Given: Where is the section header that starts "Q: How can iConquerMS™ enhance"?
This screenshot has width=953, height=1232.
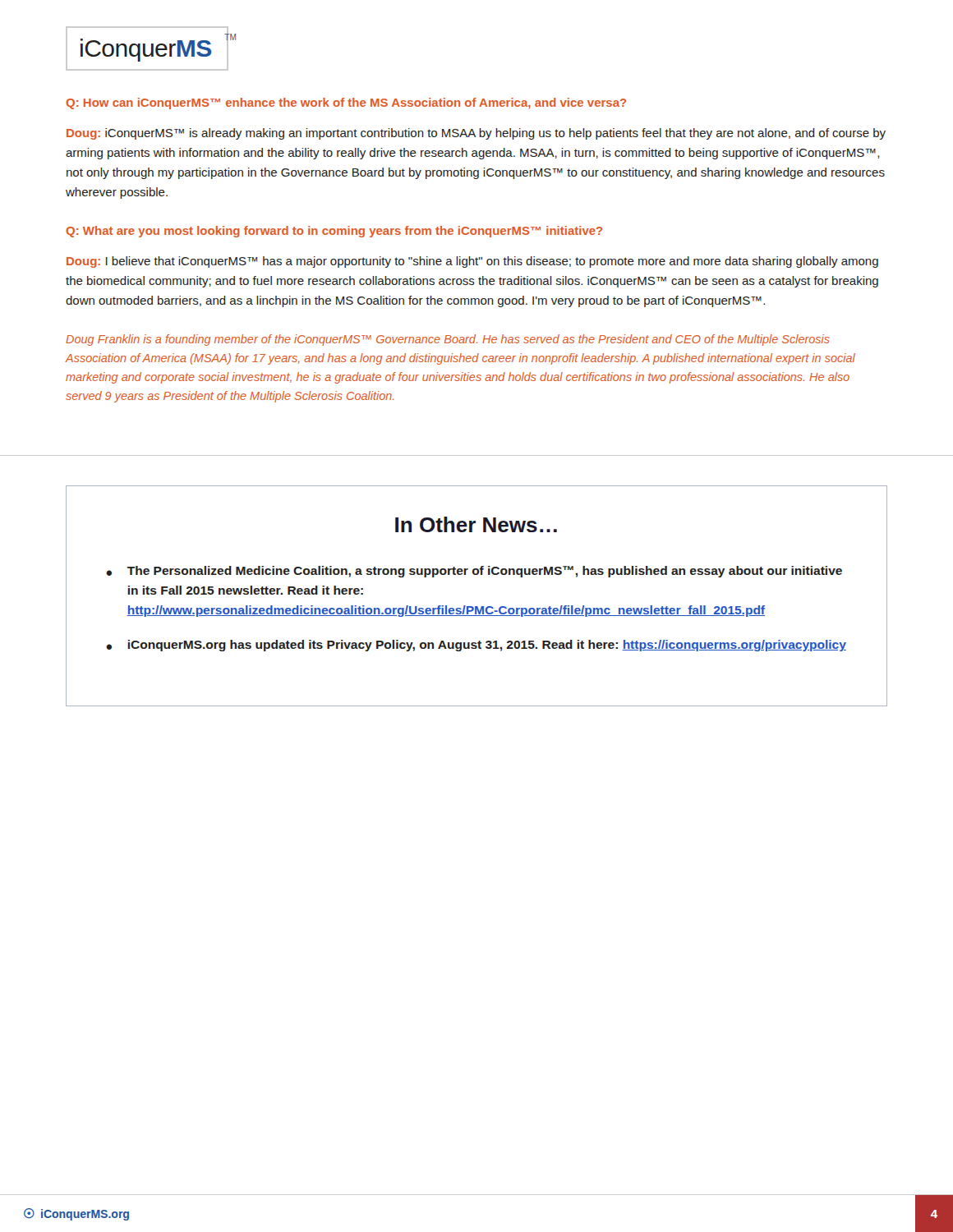Looking at the screenshot, I should 346,102.
